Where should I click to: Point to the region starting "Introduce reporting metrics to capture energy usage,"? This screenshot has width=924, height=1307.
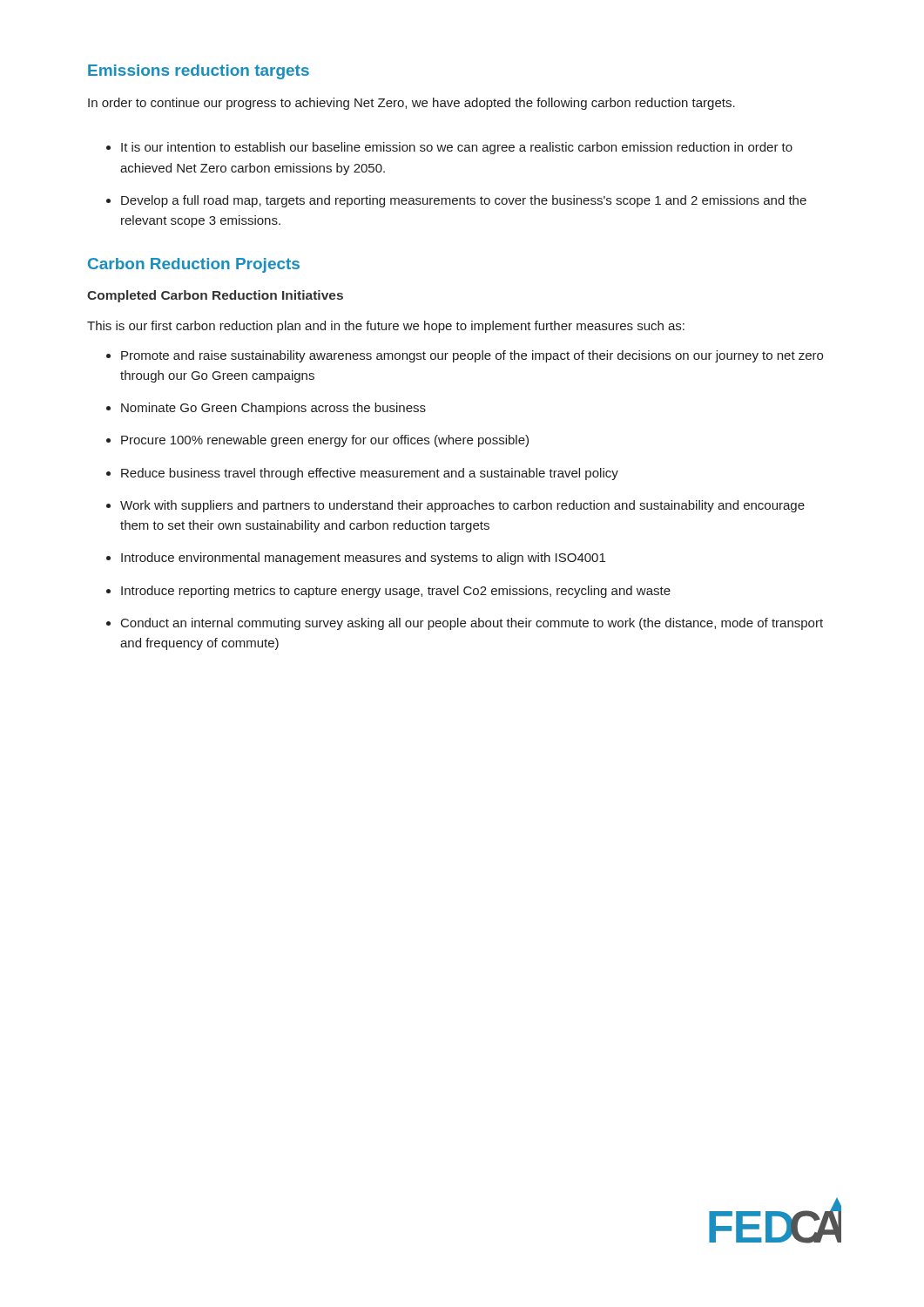(x=395, y=590)
